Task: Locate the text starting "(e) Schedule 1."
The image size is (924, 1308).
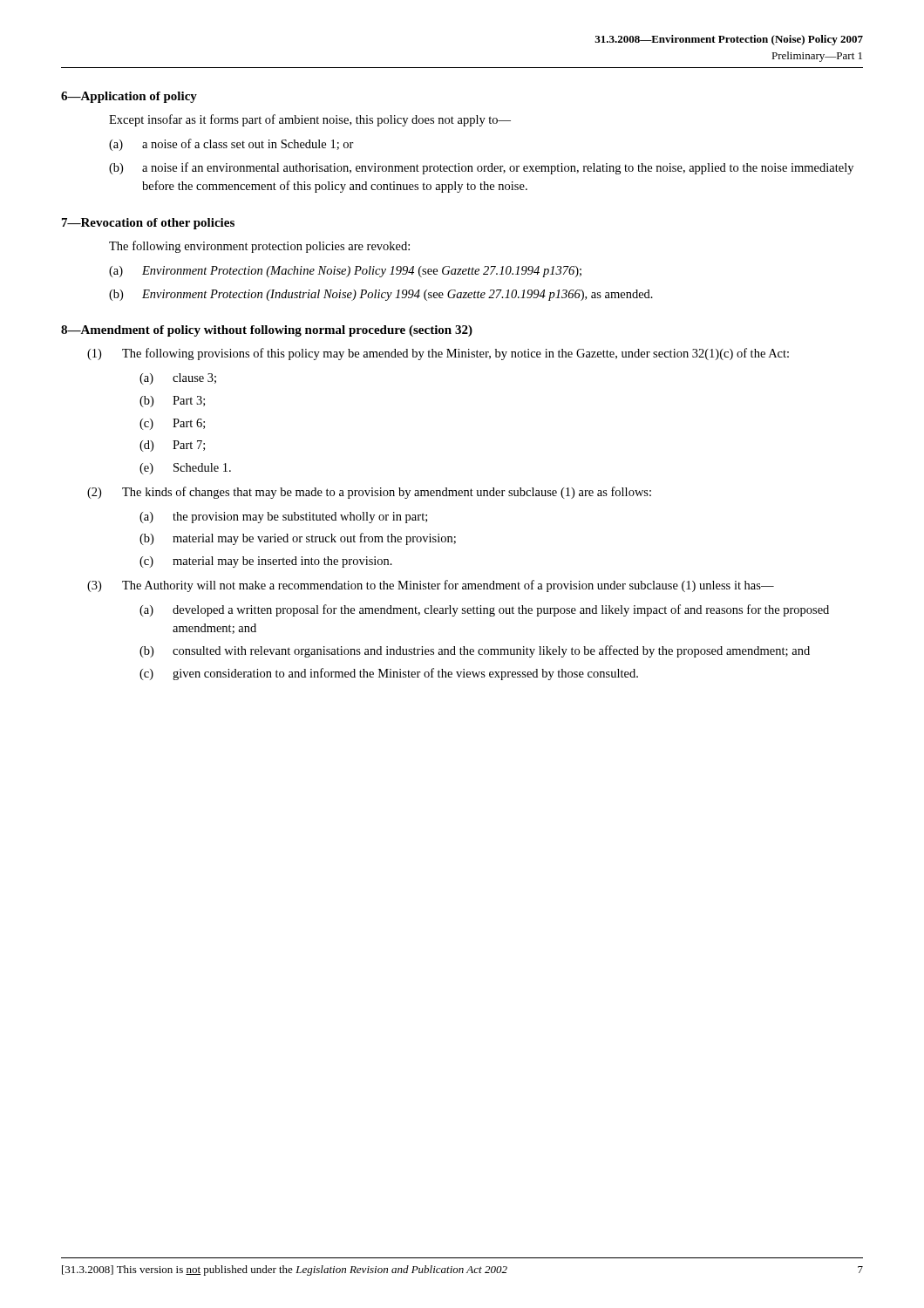Action: [185, 469]
